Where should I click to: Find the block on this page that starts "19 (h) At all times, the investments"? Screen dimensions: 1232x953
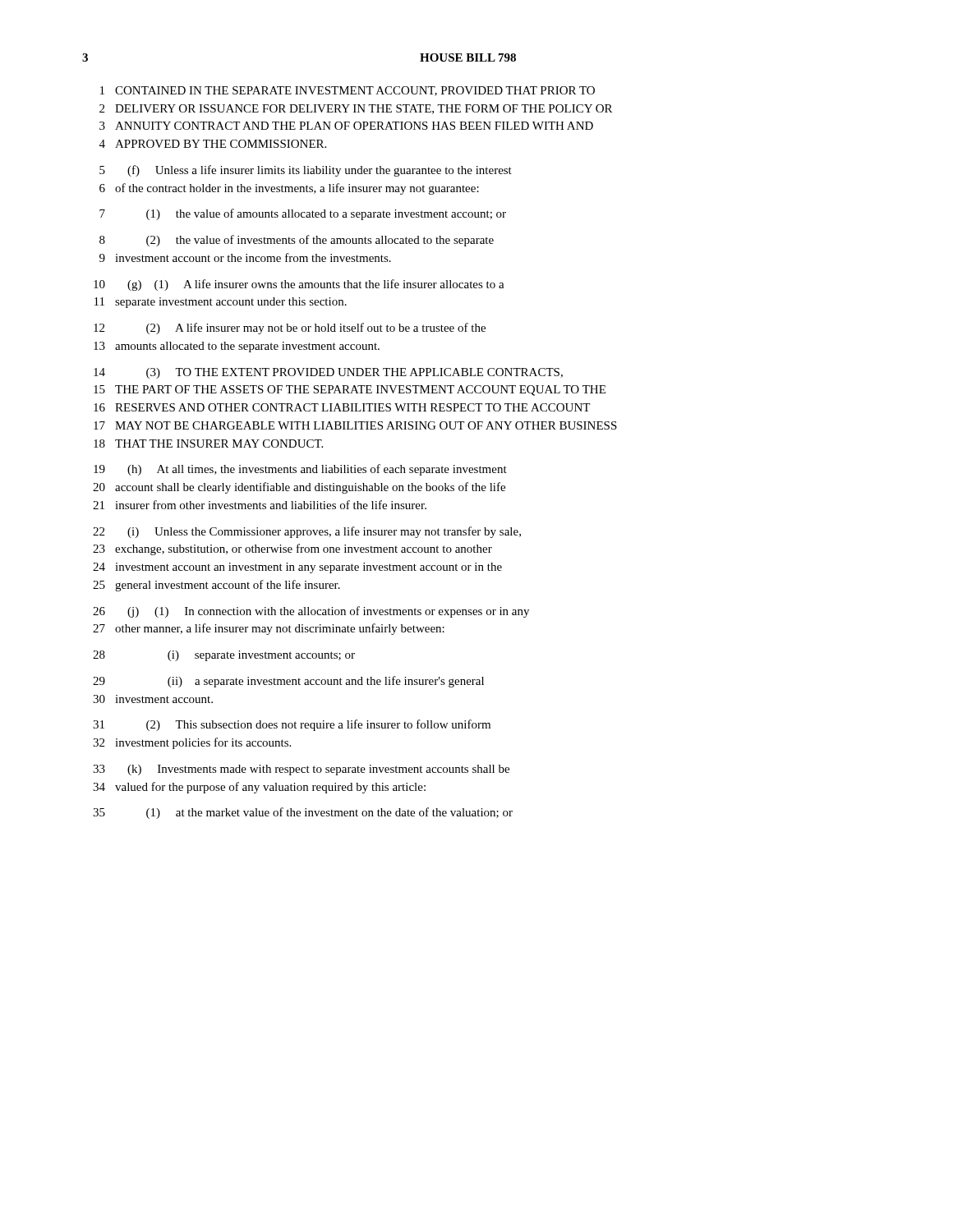pos(476,488)
